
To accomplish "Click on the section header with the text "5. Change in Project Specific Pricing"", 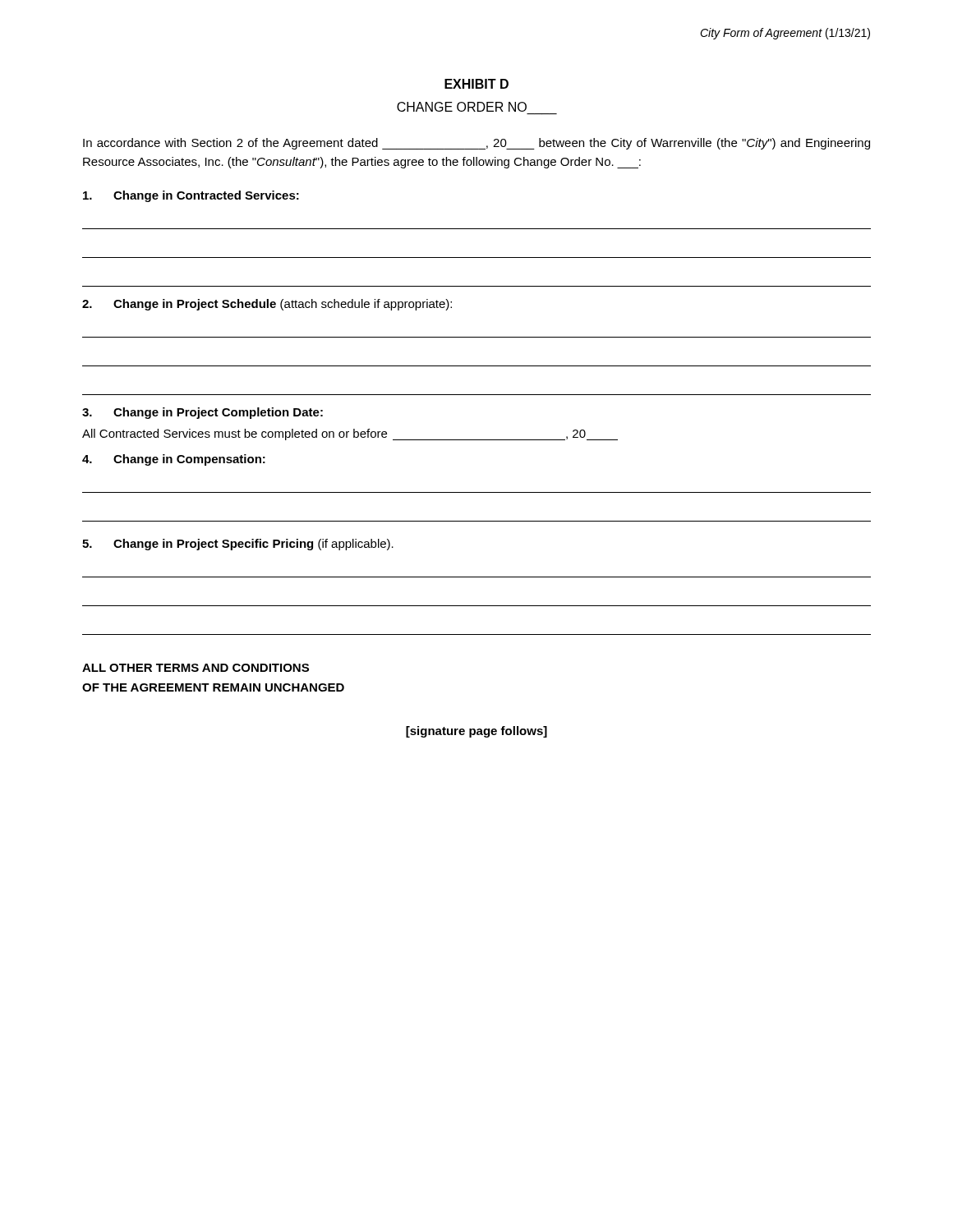I will pyautogui.click(x=238, y=543).
